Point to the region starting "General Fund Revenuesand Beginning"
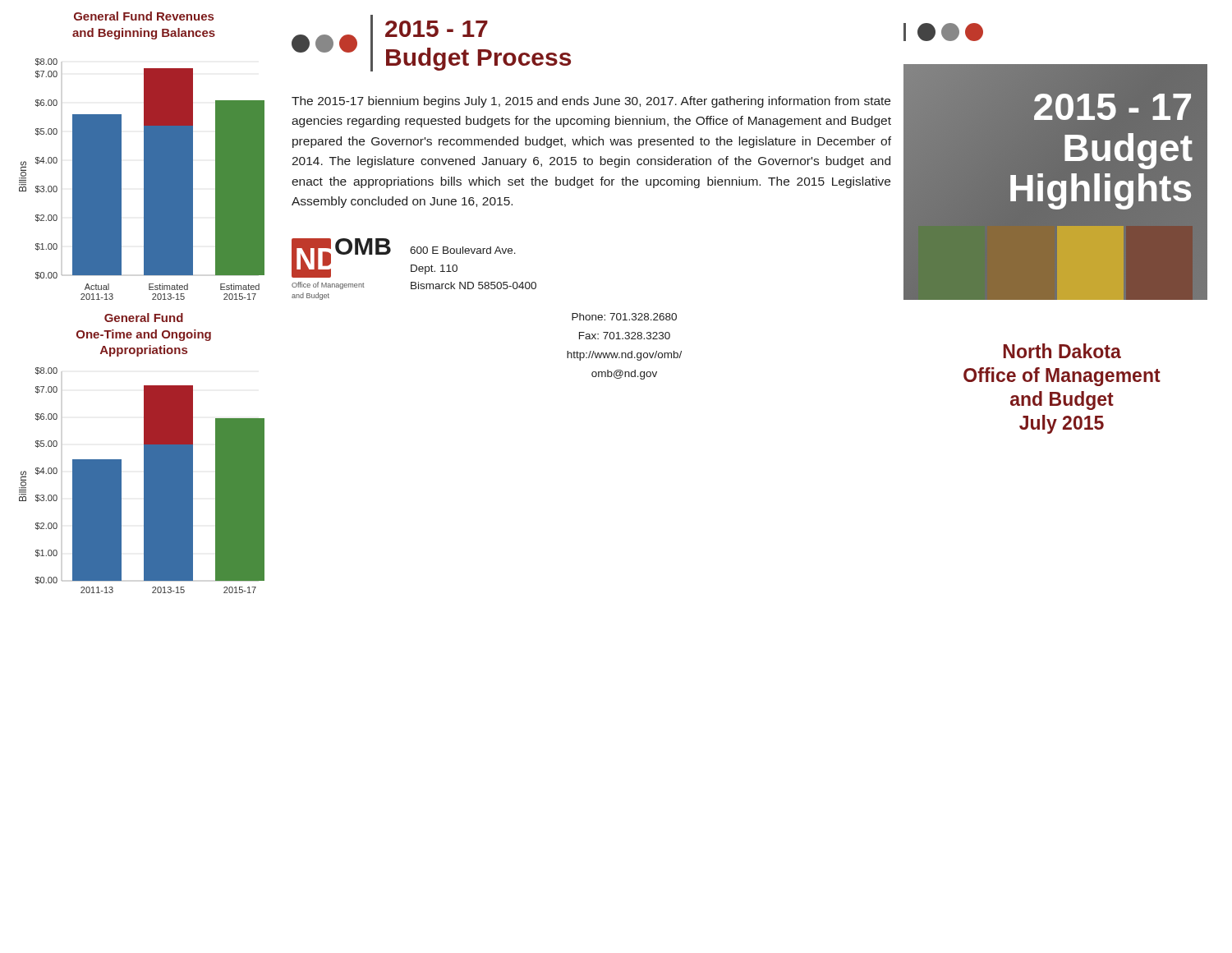 click(x=144, y=24)
